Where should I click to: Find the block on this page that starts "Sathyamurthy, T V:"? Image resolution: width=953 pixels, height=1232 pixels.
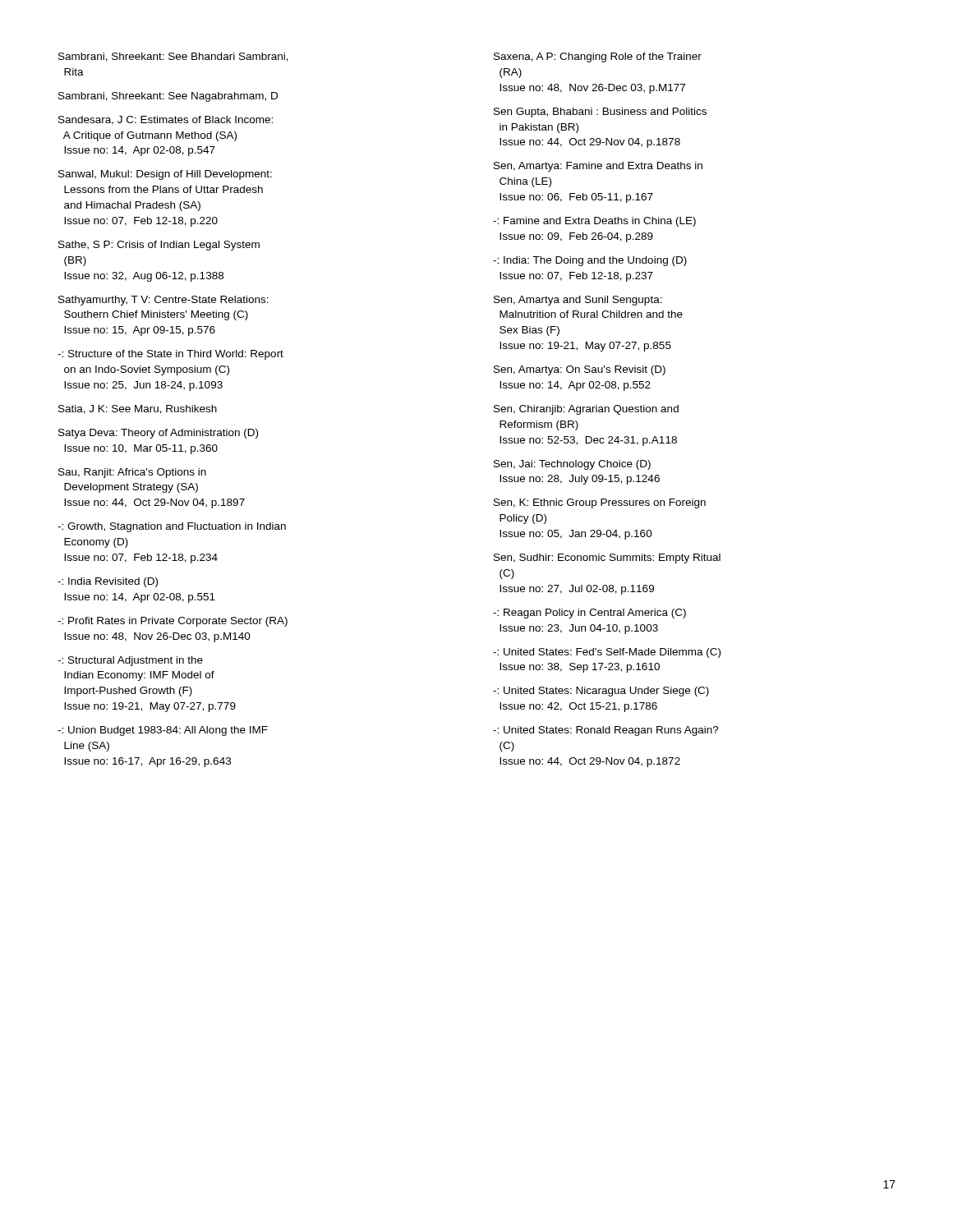coord(163,315)
